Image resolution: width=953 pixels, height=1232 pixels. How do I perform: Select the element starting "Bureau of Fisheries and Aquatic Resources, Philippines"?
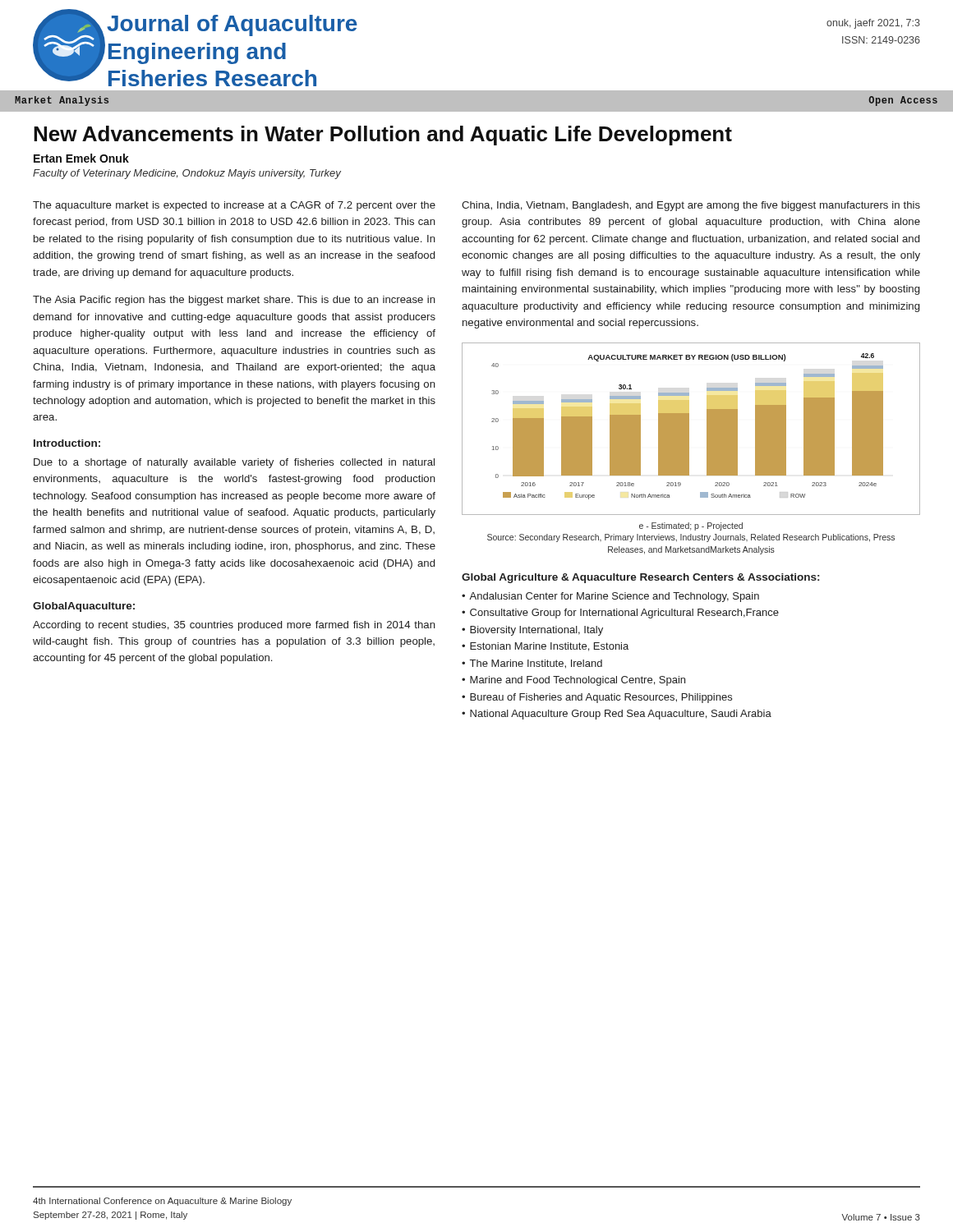click(601, 697)
